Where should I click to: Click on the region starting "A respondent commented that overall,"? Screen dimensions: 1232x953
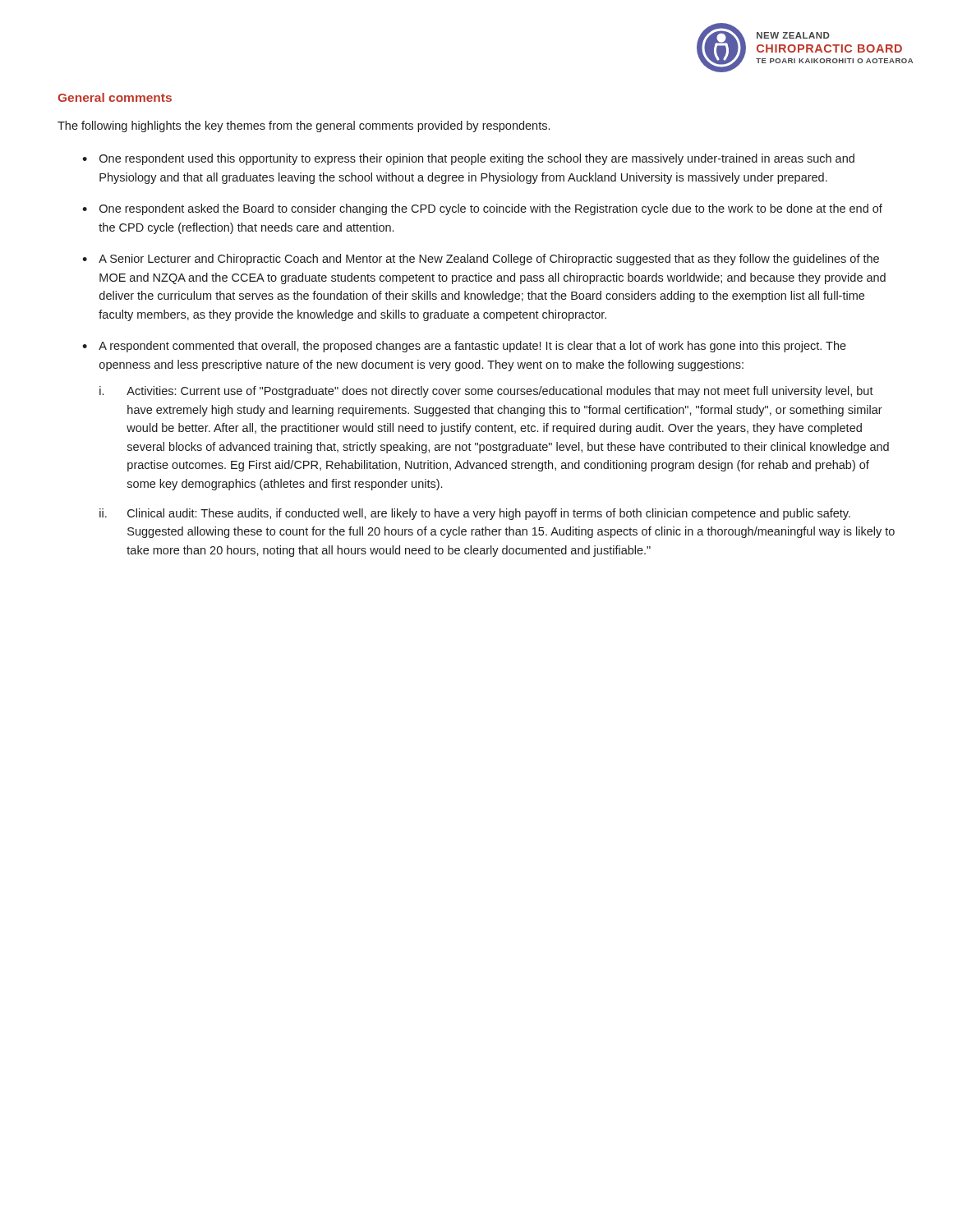[497, 454]
